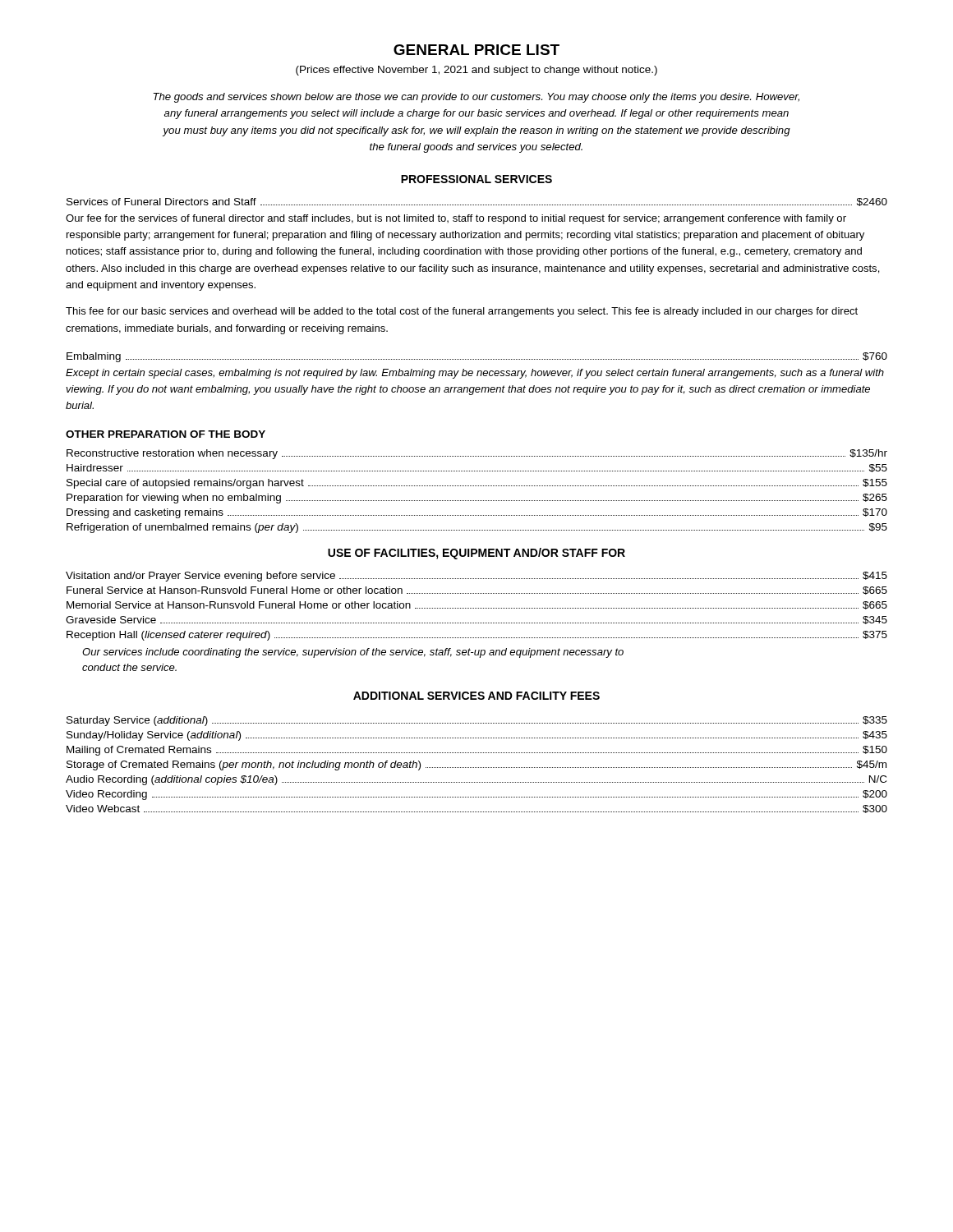Screen dimensions: 1232x953
Task: Locate the block of text that opens with "Special care of"
Action: (476, 482)
